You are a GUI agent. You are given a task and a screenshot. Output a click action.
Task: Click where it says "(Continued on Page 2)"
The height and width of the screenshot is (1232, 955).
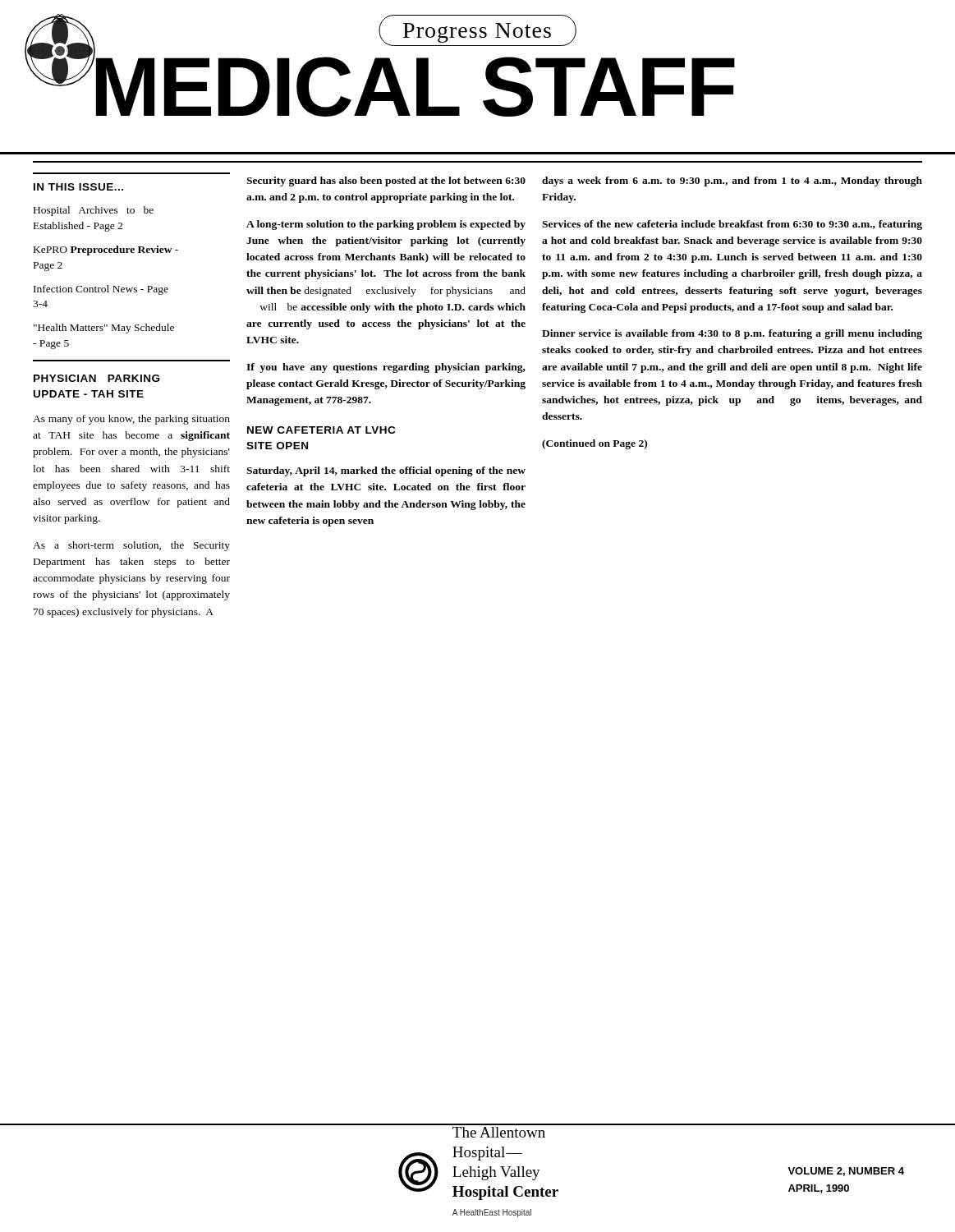(x=595, y=443)
